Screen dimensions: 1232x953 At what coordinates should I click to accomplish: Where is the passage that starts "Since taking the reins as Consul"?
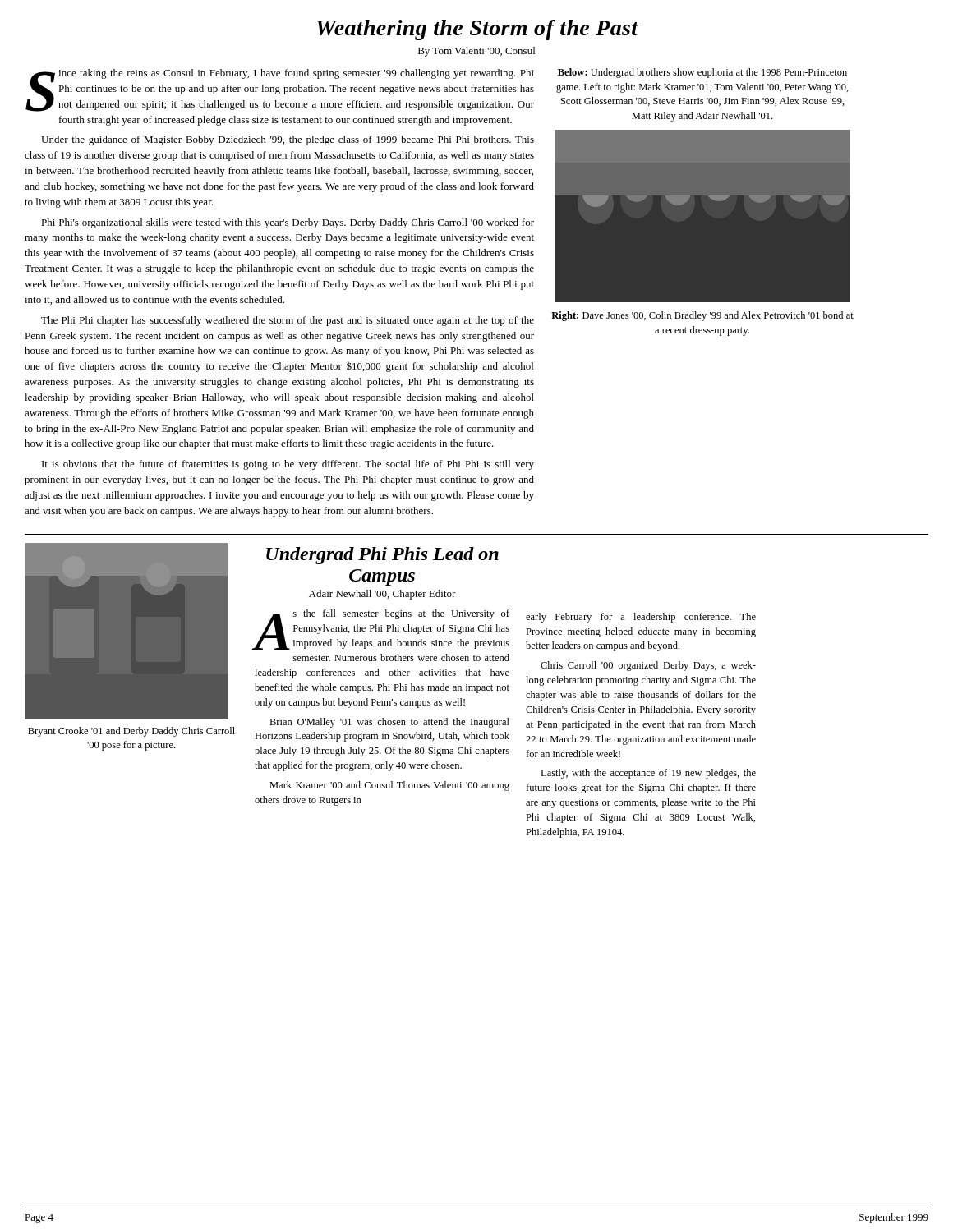(279, 292)
